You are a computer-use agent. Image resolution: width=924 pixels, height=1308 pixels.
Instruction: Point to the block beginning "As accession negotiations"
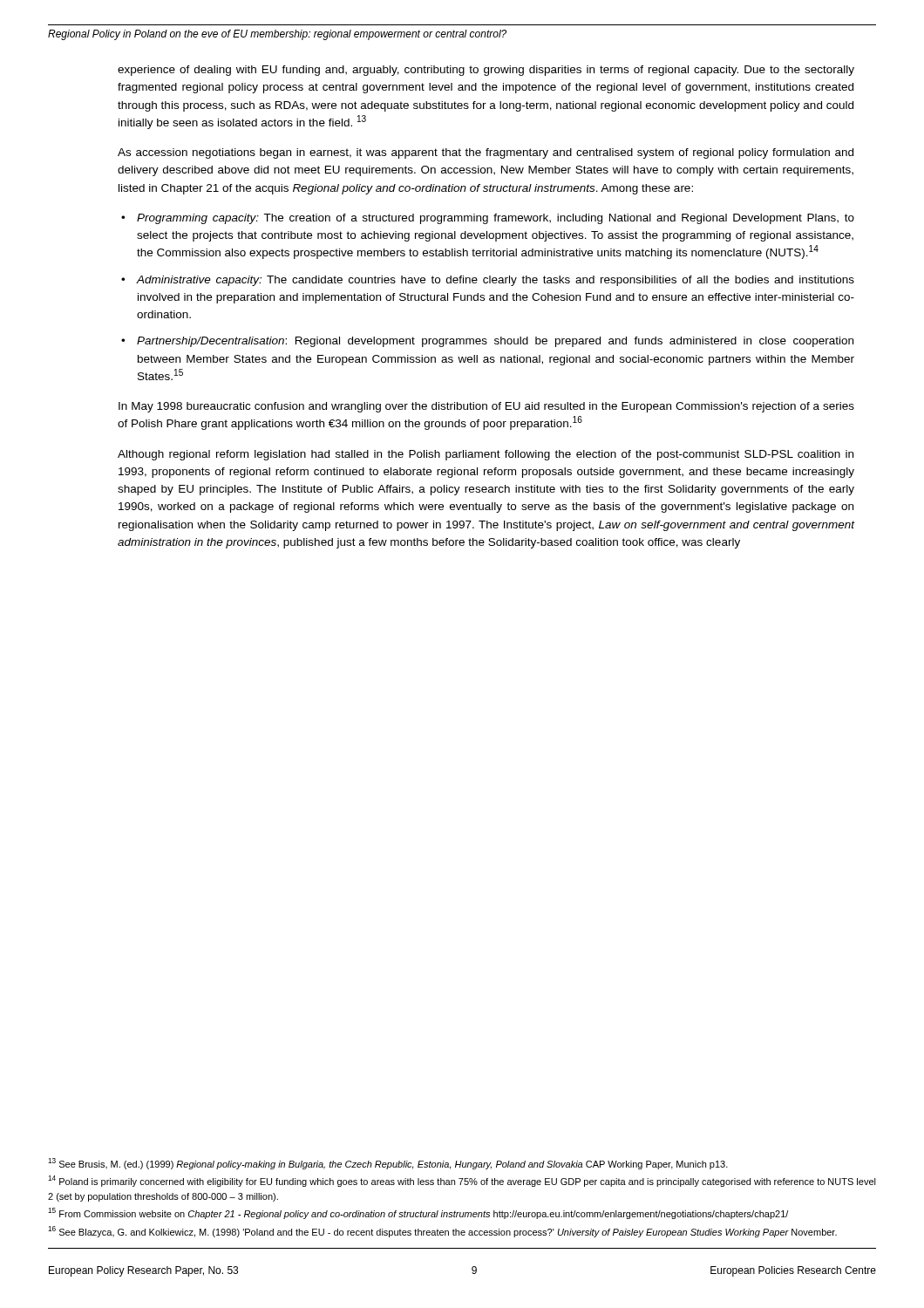pyautogui.click(x=486, y=170)
